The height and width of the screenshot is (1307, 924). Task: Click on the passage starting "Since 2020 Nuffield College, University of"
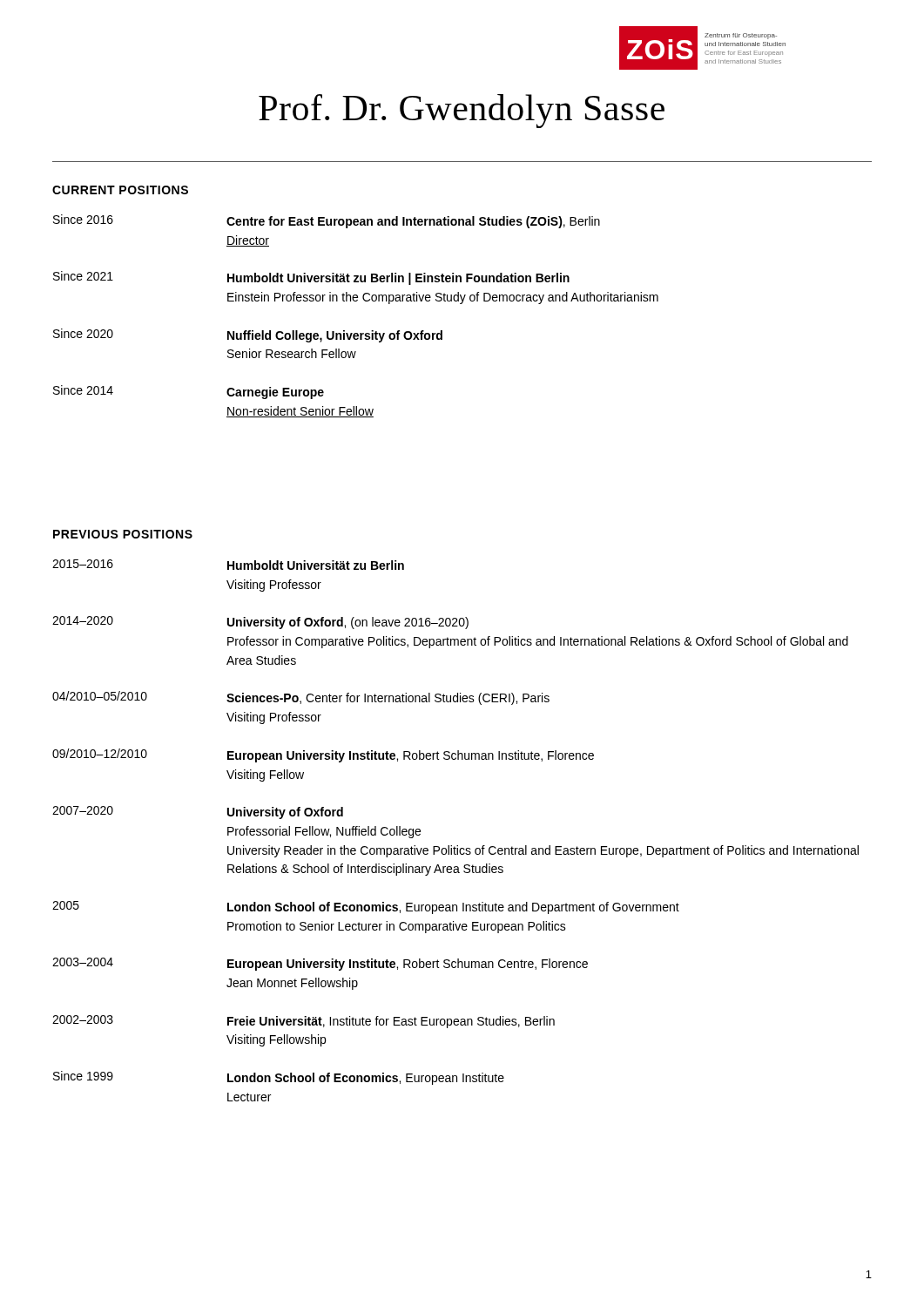[x=248, y=335]
